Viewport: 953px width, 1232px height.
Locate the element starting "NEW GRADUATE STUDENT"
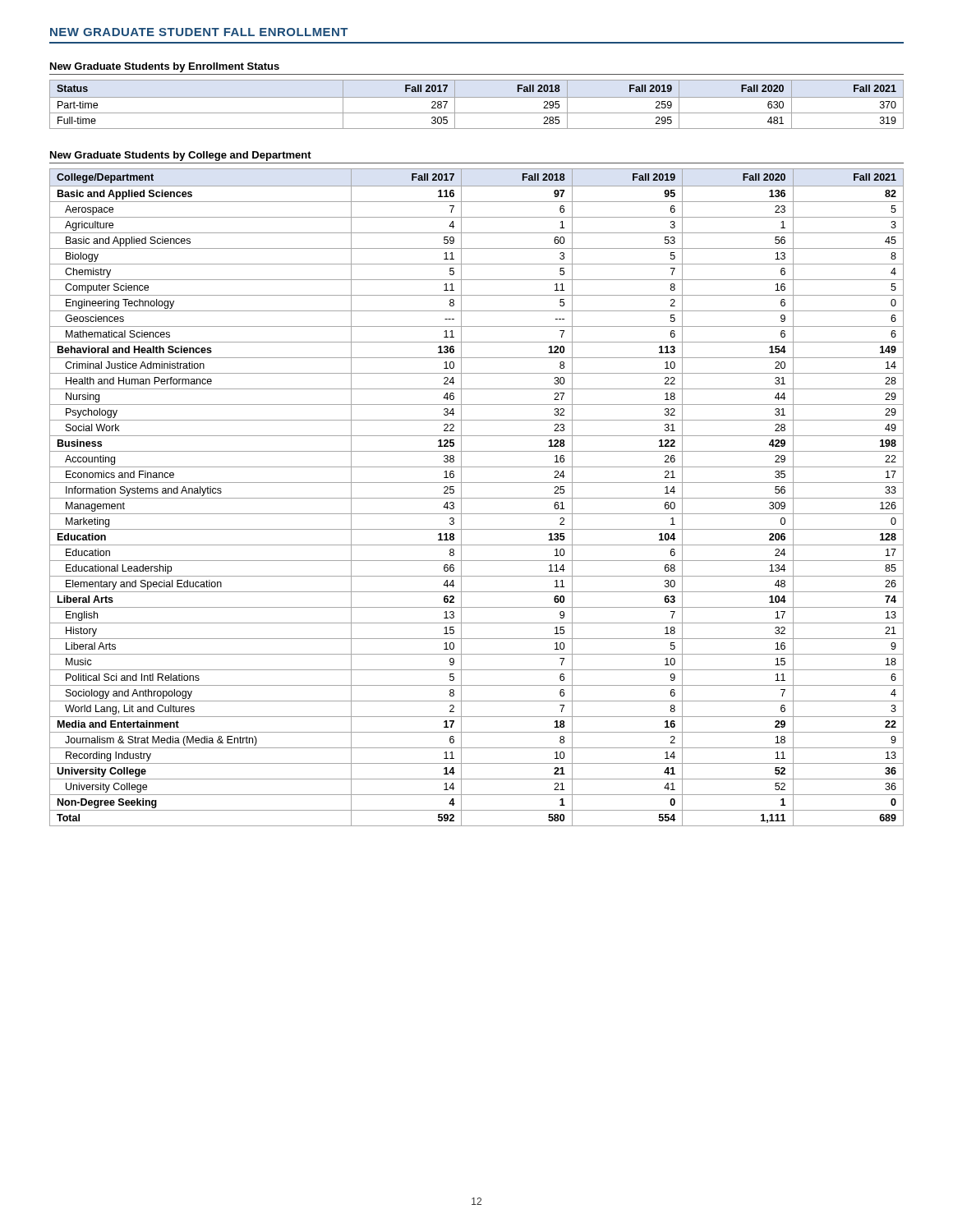coord(199,32)
